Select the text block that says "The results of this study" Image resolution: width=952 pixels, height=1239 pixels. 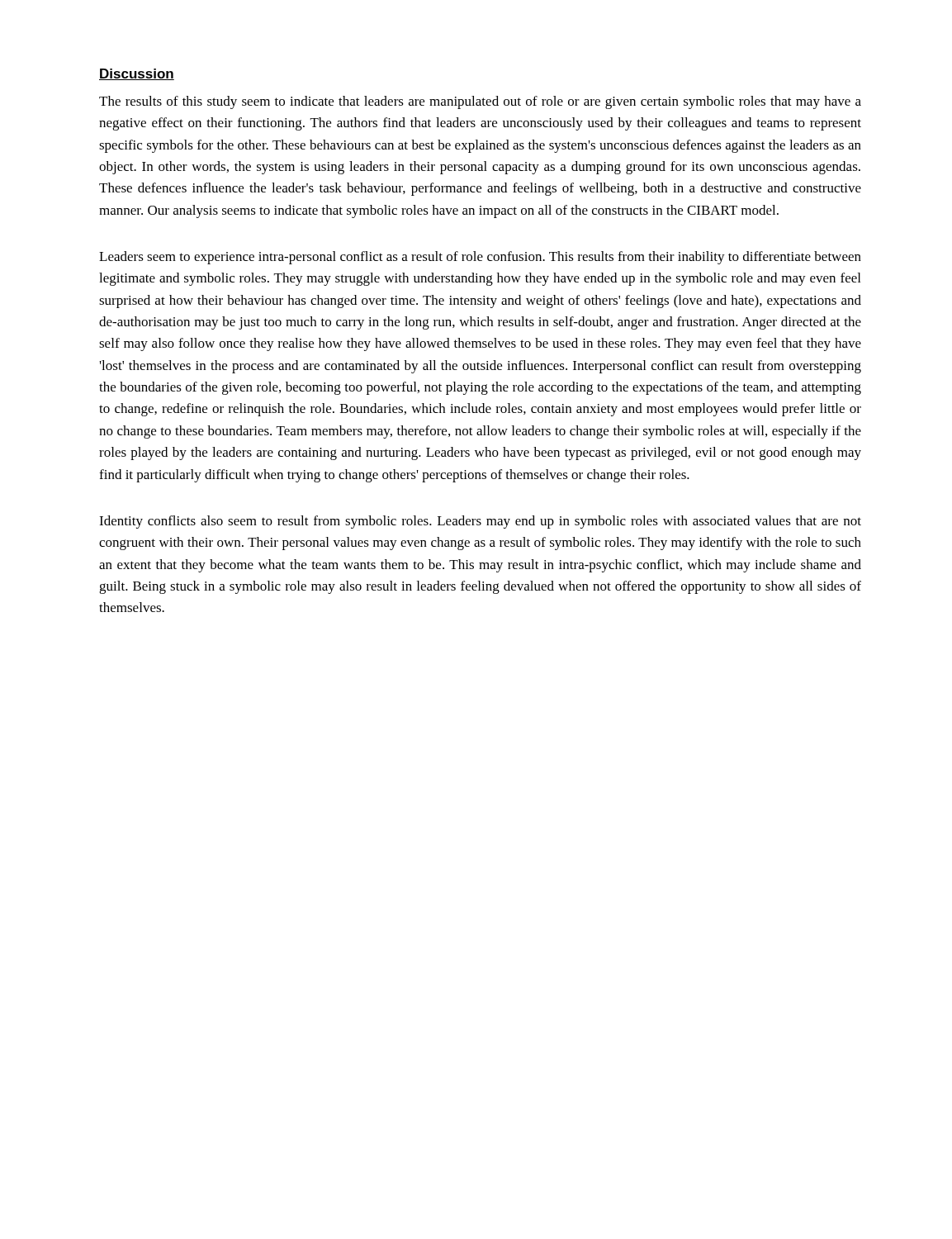(480, 156)
